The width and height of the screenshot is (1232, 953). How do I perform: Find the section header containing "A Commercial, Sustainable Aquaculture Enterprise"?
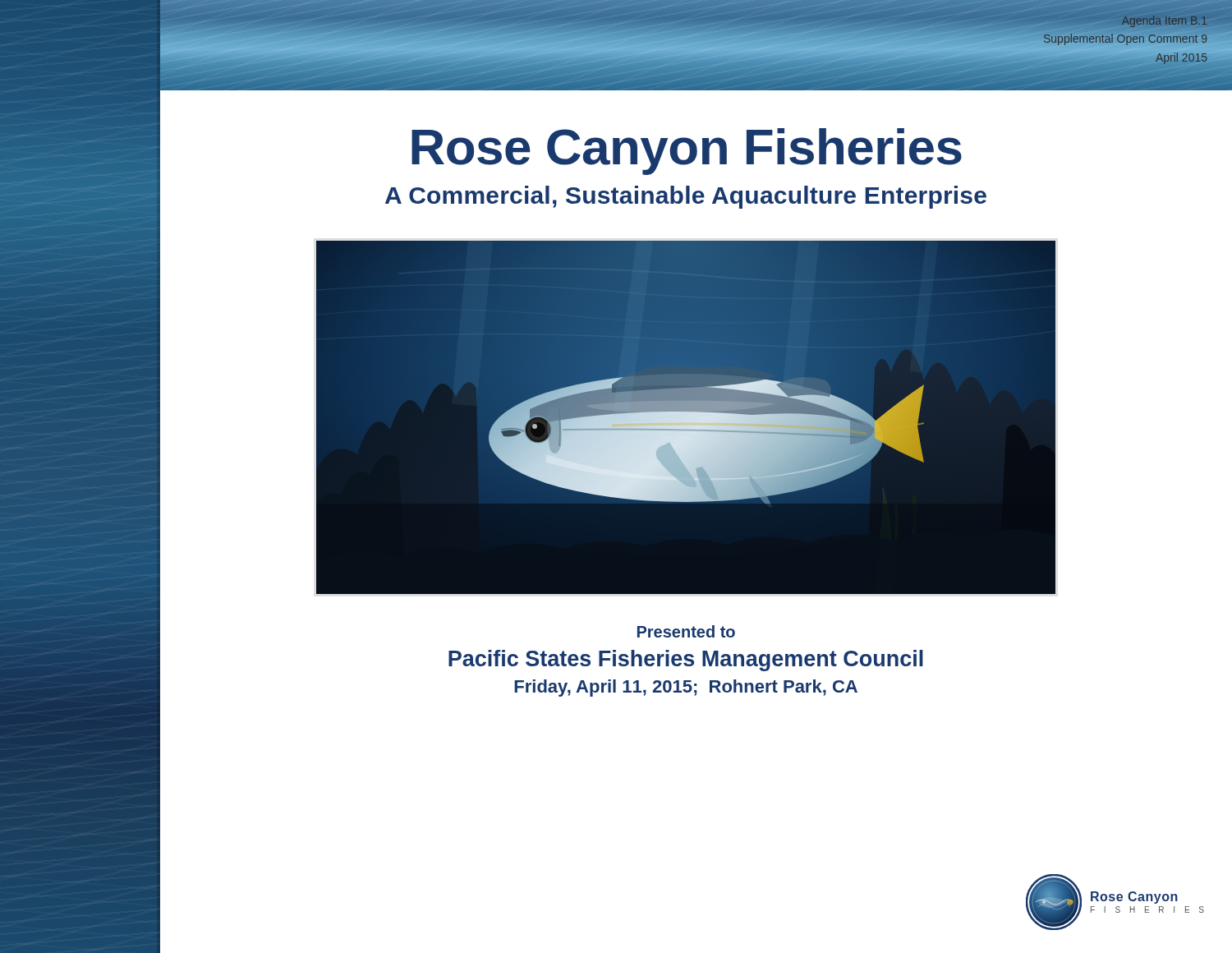[686, 195]
